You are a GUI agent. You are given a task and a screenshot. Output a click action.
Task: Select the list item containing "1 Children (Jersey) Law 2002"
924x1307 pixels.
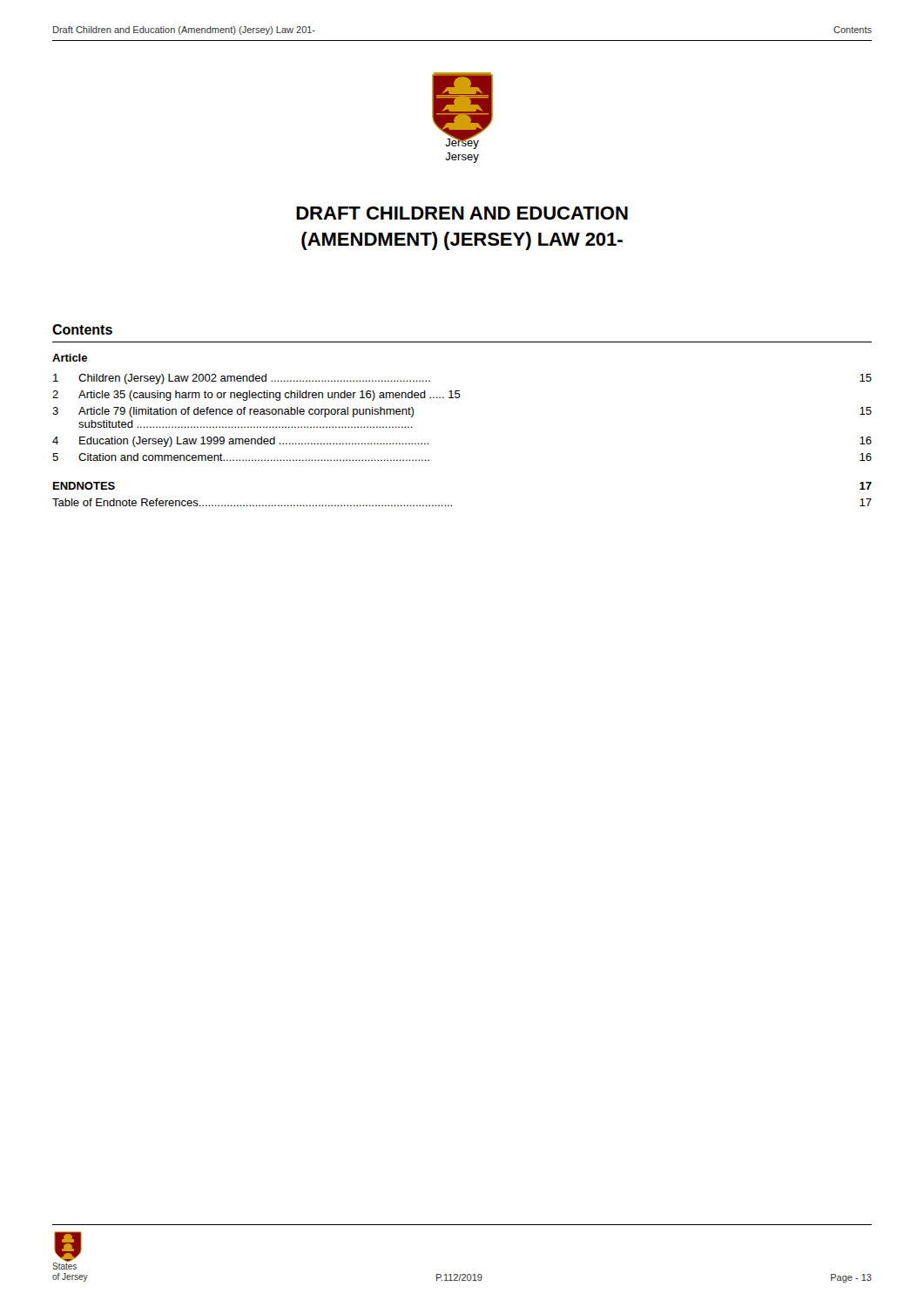point(178,379)
